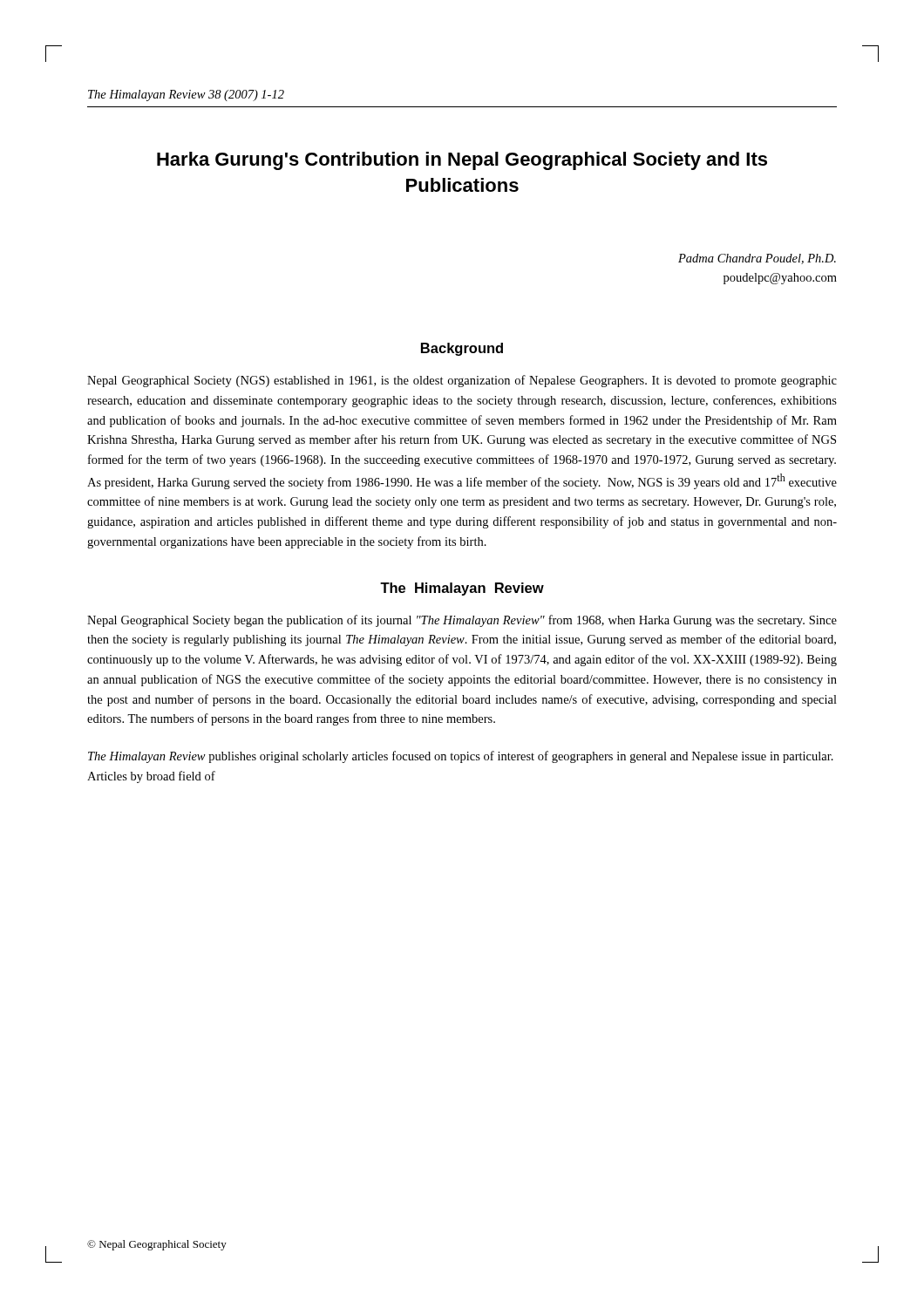Viewport: 924px width, 1308px height.
Task: Click on the region starting "© Nepal Geographical"
Action: (157, 1244)
